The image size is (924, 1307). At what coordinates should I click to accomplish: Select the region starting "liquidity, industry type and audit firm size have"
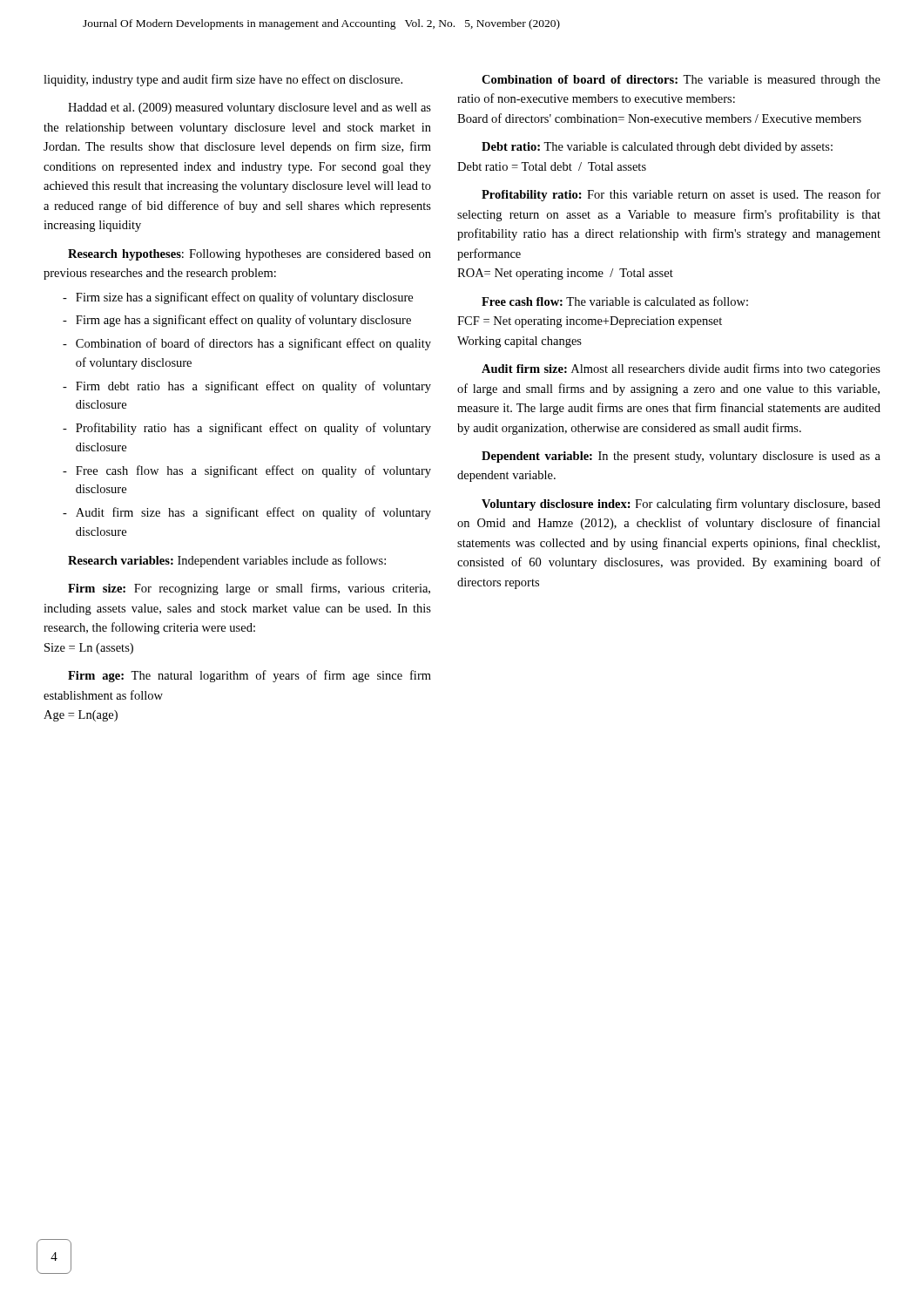click(x=237, y=79)
